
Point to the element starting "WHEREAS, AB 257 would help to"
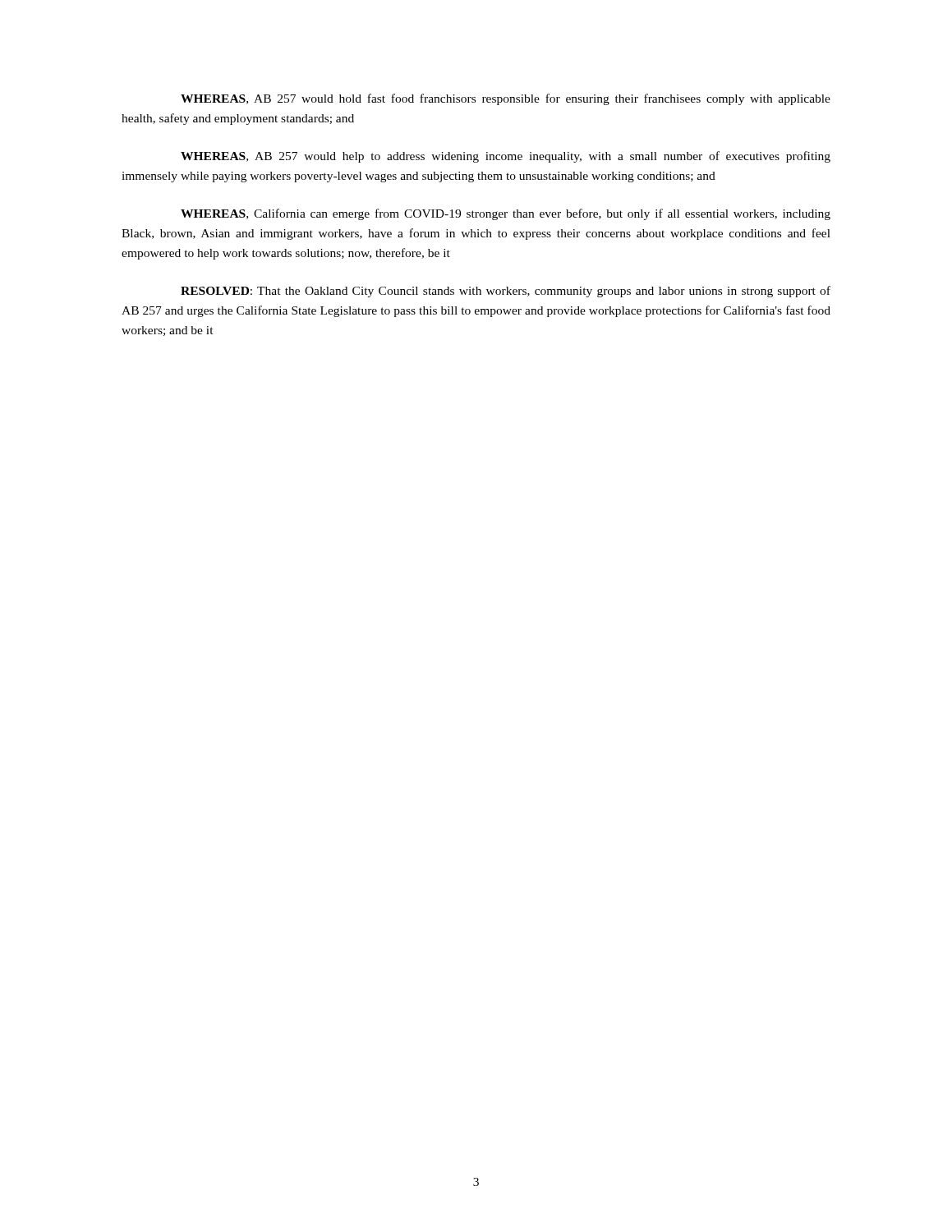coord(476,166)
